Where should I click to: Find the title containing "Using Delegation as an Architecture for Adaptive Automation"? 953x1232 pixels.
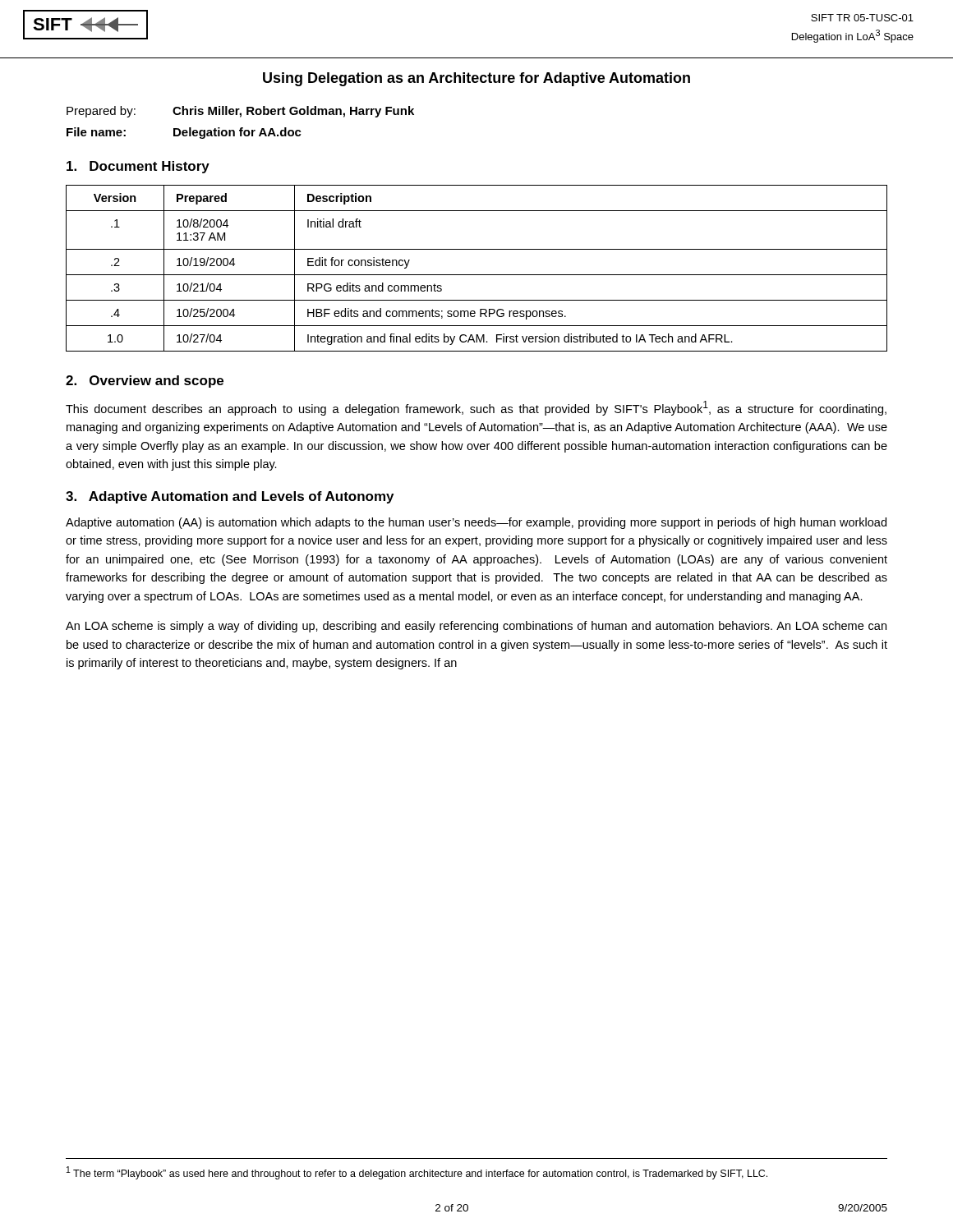[x=476, y=78]
